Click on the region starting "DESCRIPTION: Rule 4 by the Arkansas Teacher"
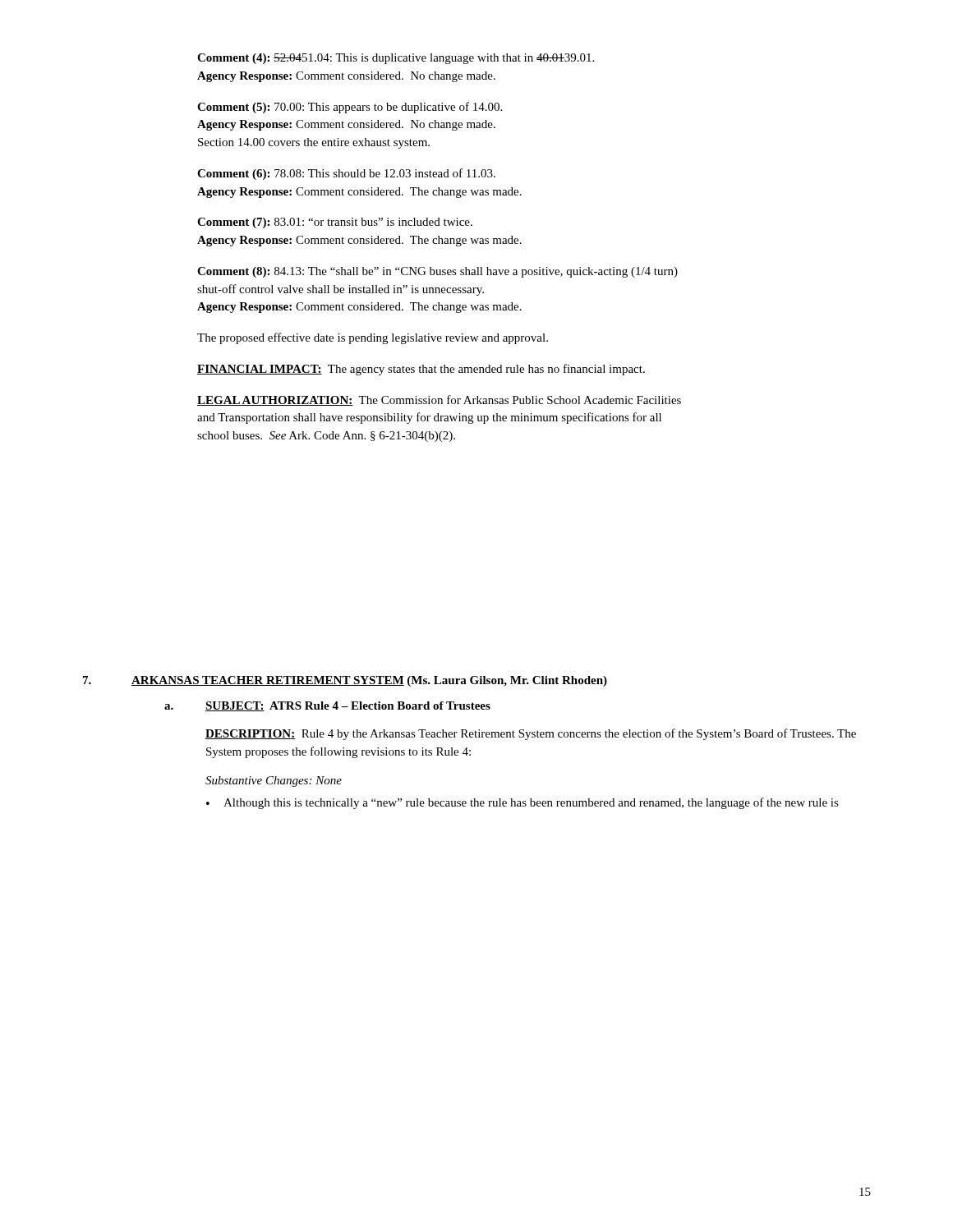 coord(538,743)
